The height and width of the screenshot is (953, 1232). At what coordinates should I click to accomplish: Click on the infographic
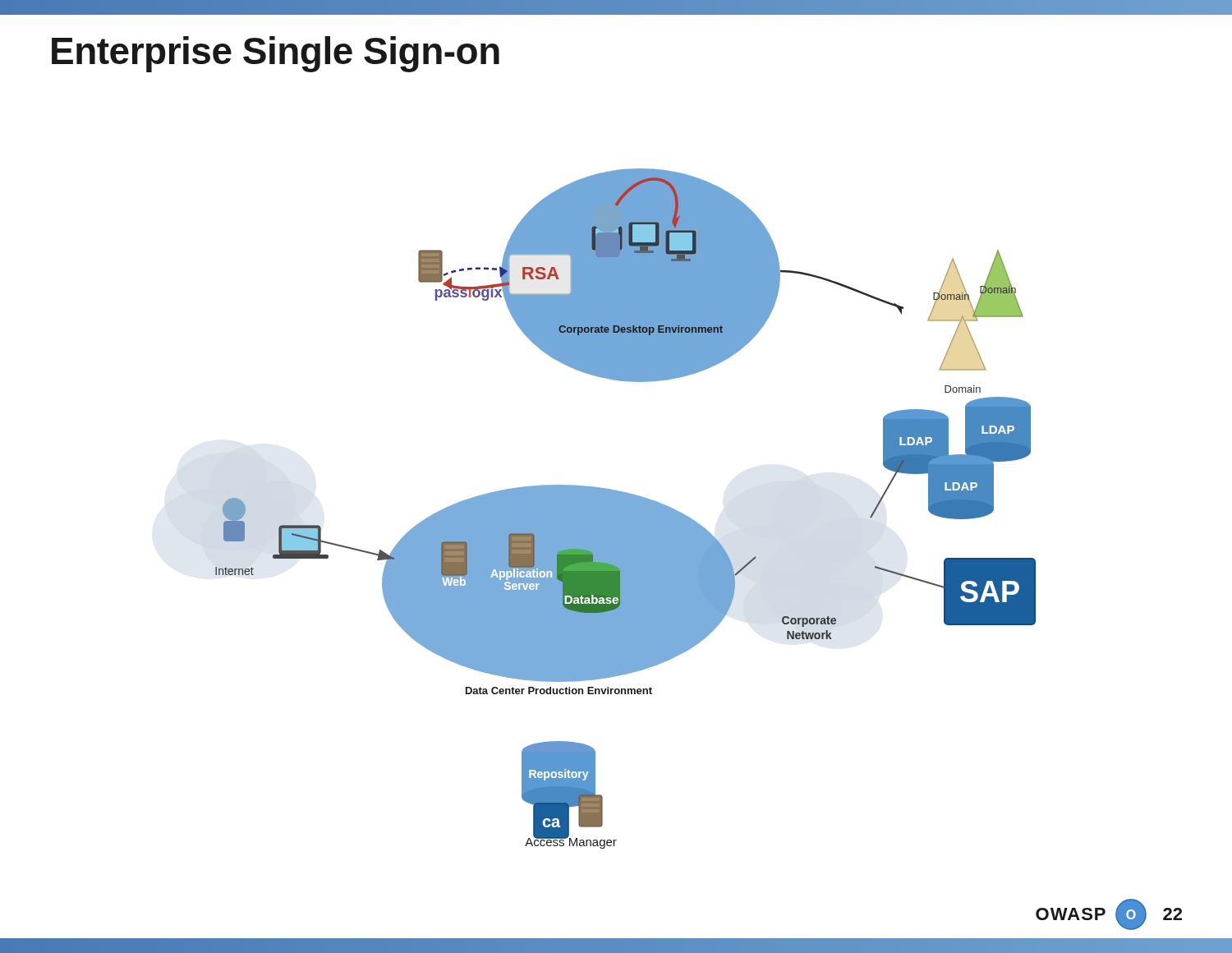[x=616, y=501]
